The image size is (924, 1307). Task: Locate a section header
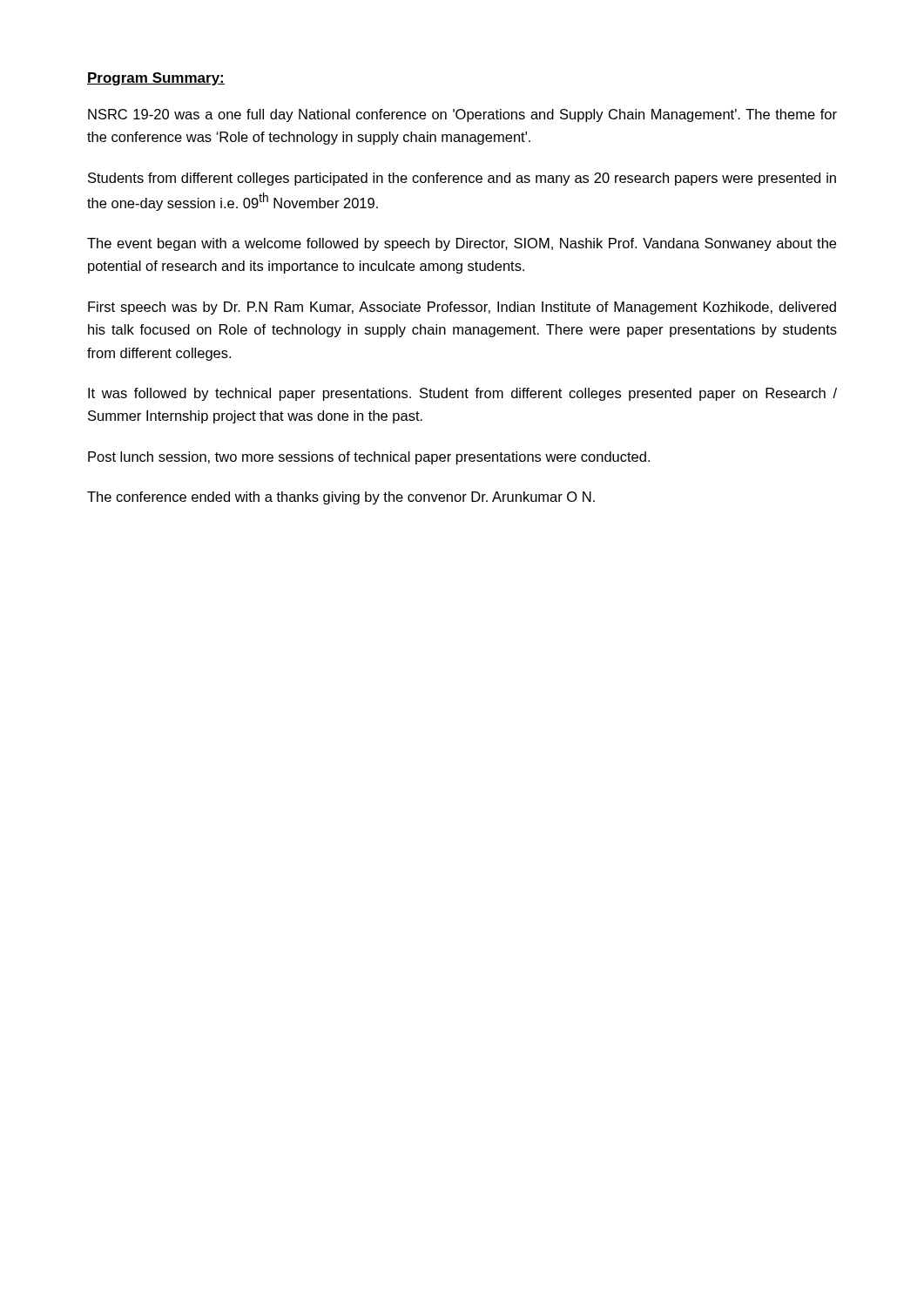tap(156, 78)
